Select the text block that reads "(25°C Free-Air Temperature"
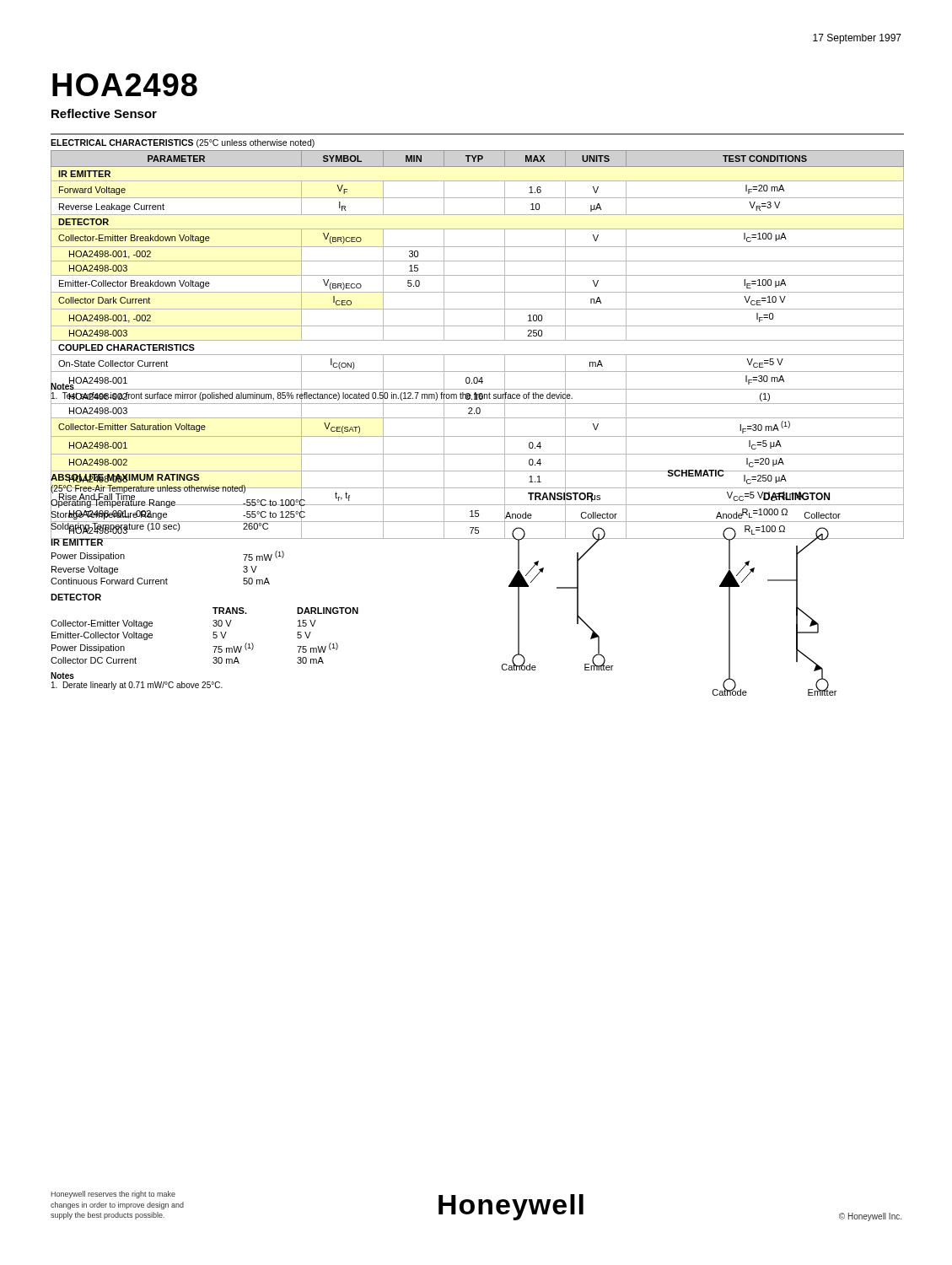Viewport: 952px width, 1265px height. pos(148,489)
